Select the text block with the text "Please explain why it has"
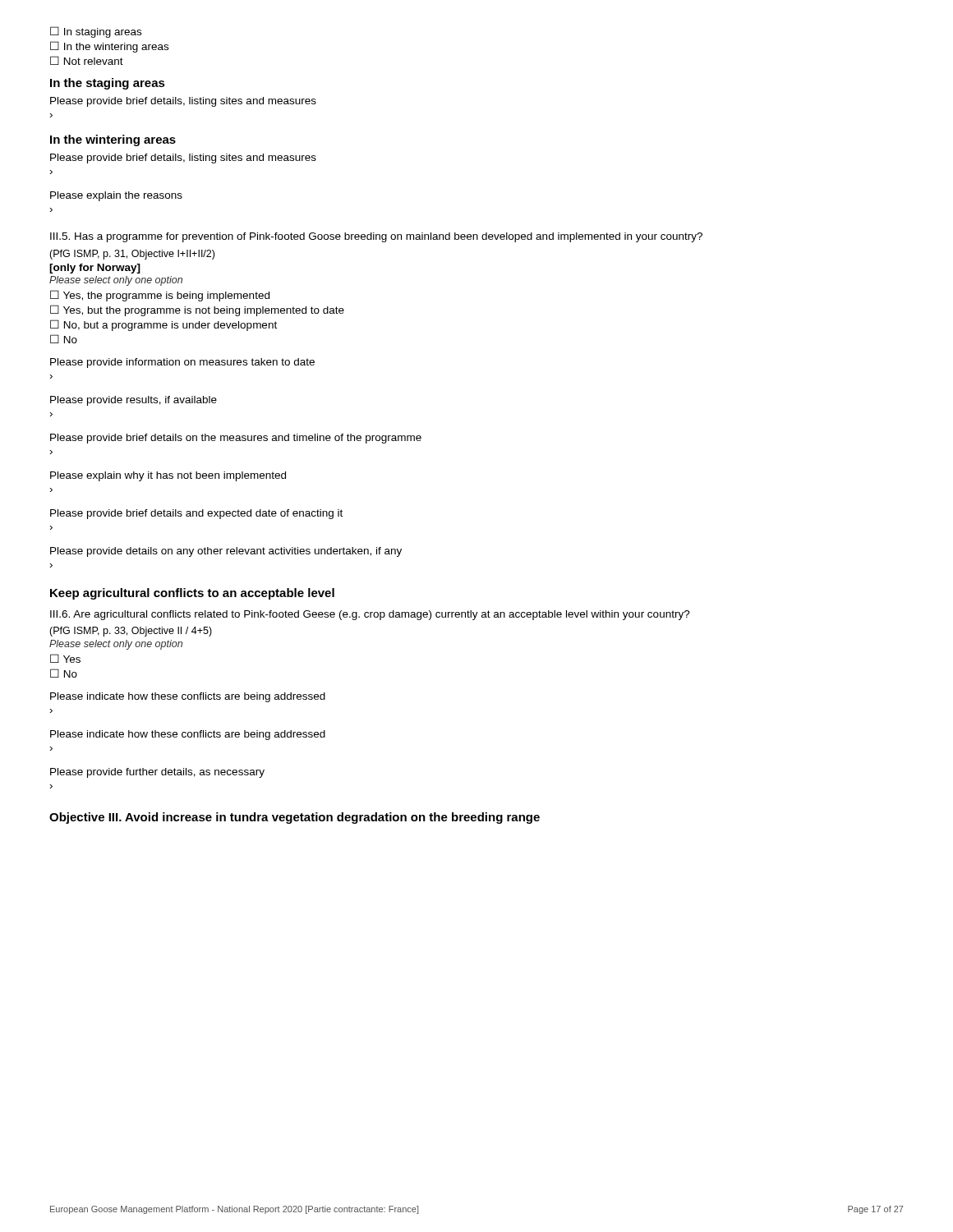Screen dimensions: 1232x953 pyautogui.click(x=168, y=475)
